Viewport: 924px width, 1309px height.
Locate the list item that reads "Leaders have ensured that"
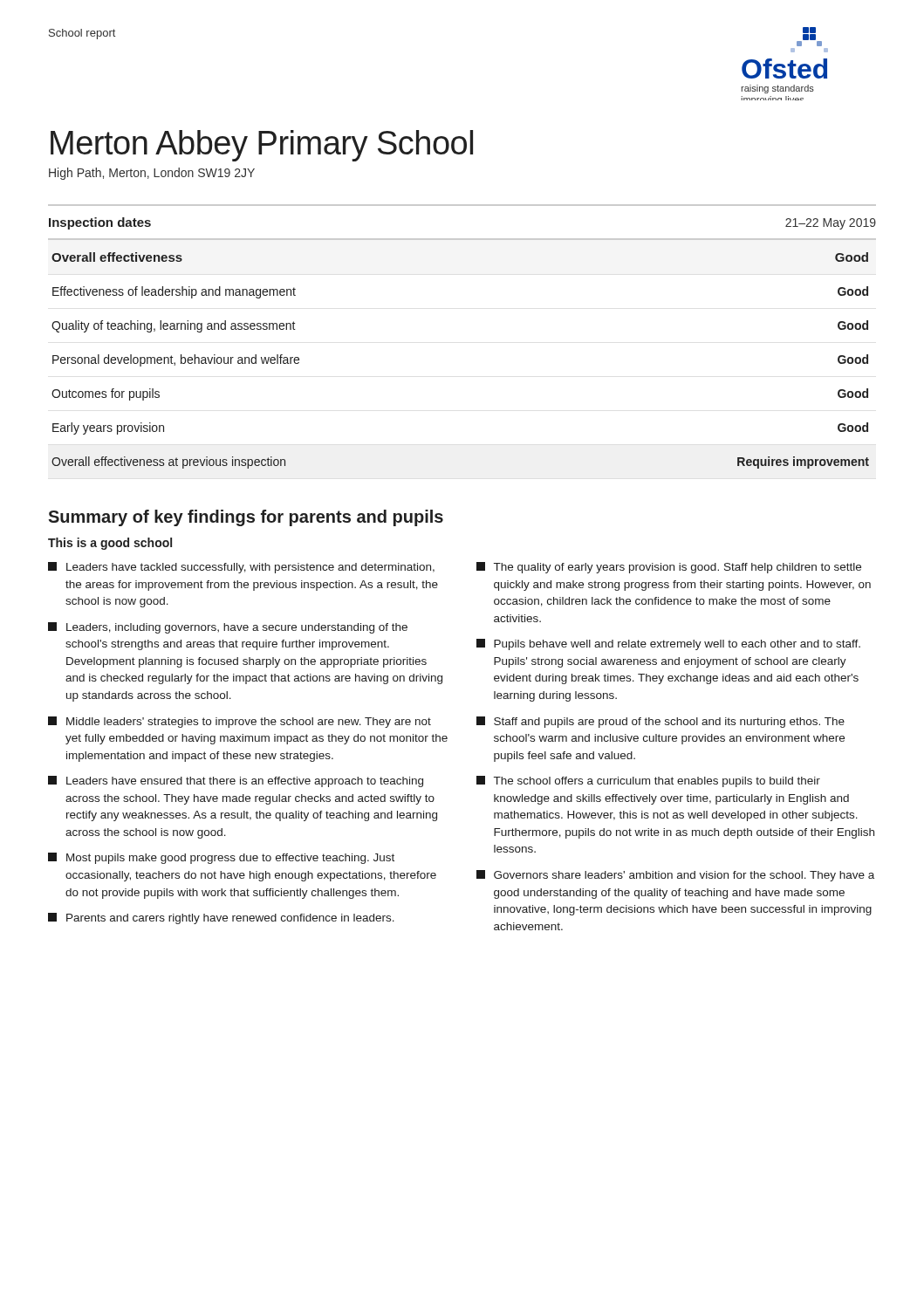248,807
